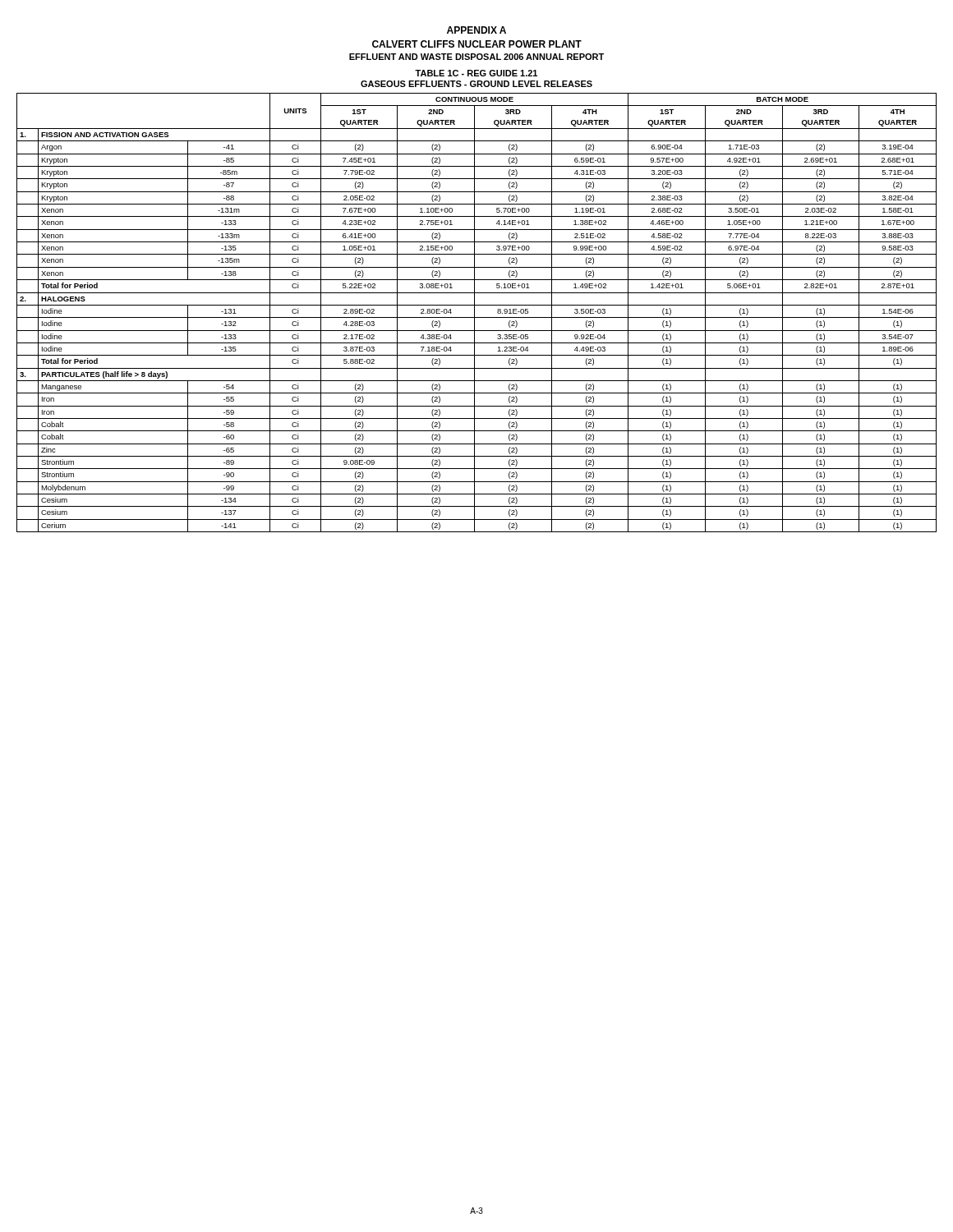Screen dimensions: 1232x953
Task: Where does it say "GASEOUS EFFLUENTS - GROUND LEVEL RELEASES"?
Action: (476, 84)
